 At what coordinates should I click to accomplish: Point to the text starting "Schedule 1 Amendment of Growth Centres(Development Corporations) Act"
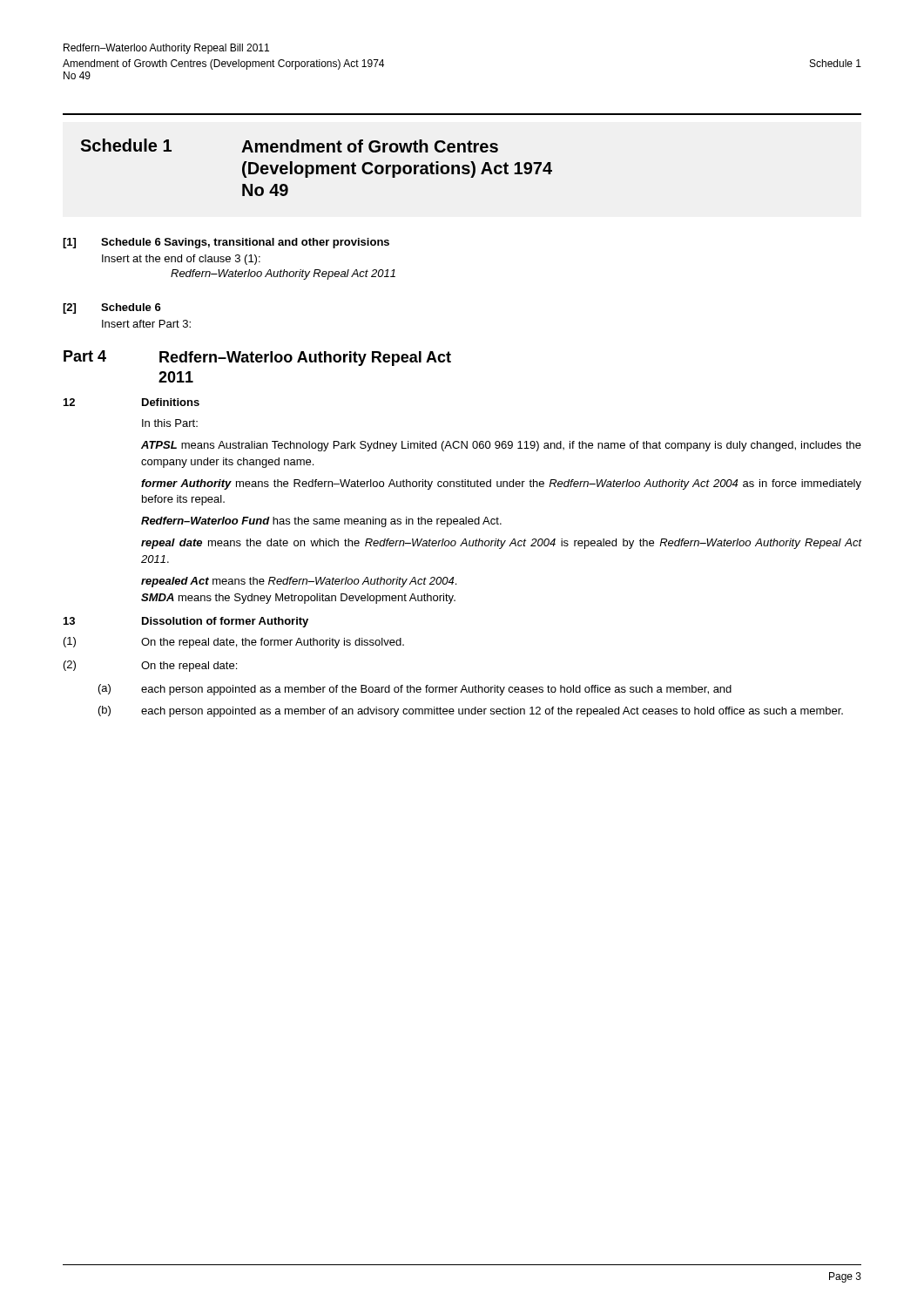click(316, 169)
